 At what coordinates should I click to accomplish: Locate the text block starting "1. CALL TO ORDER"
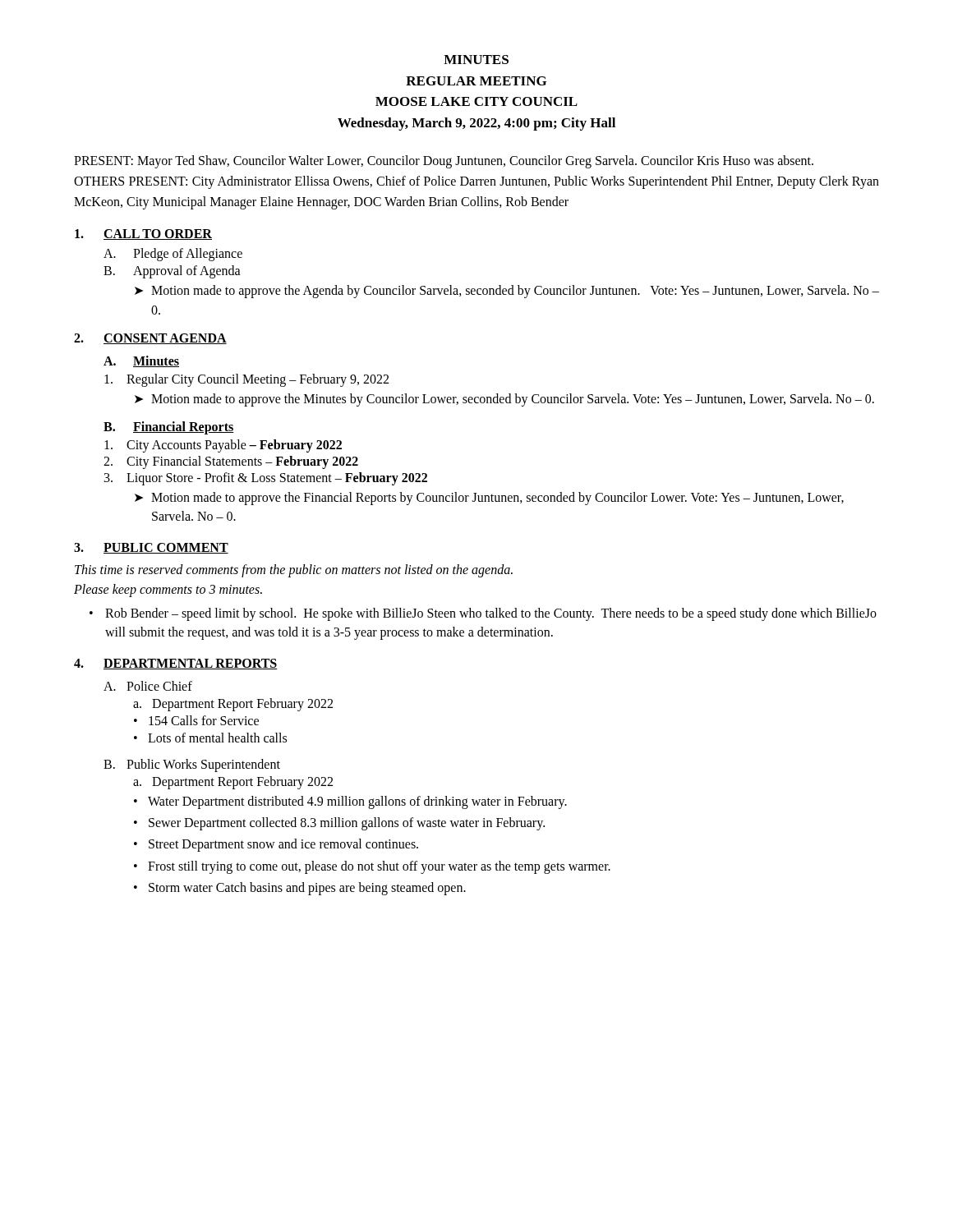(143, 234)
